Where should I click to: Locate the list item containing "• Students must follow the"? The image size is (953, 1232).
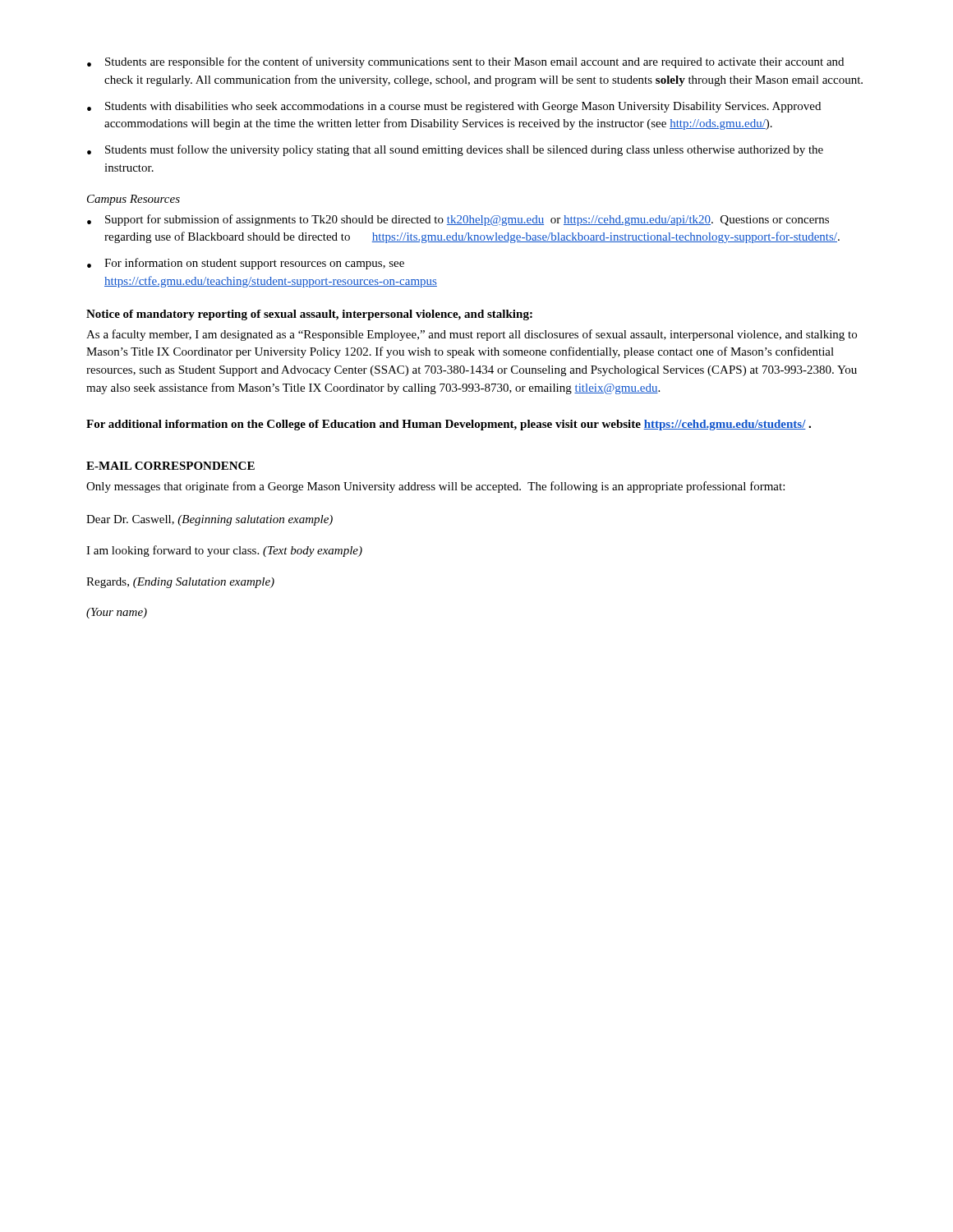point(476,159)
